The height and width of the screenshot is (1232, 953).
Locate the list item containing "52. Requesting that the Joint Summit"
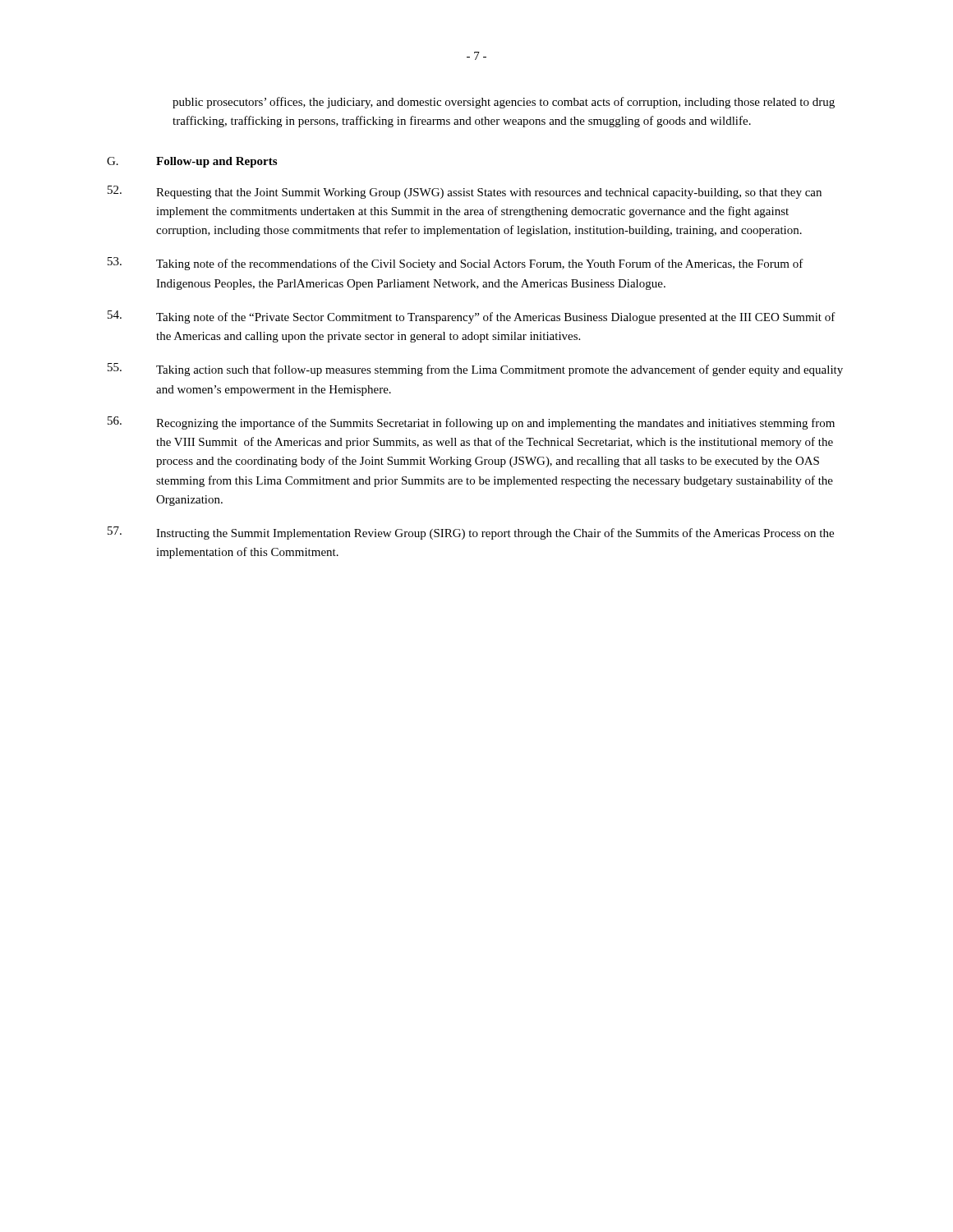[x=476, y=211]
